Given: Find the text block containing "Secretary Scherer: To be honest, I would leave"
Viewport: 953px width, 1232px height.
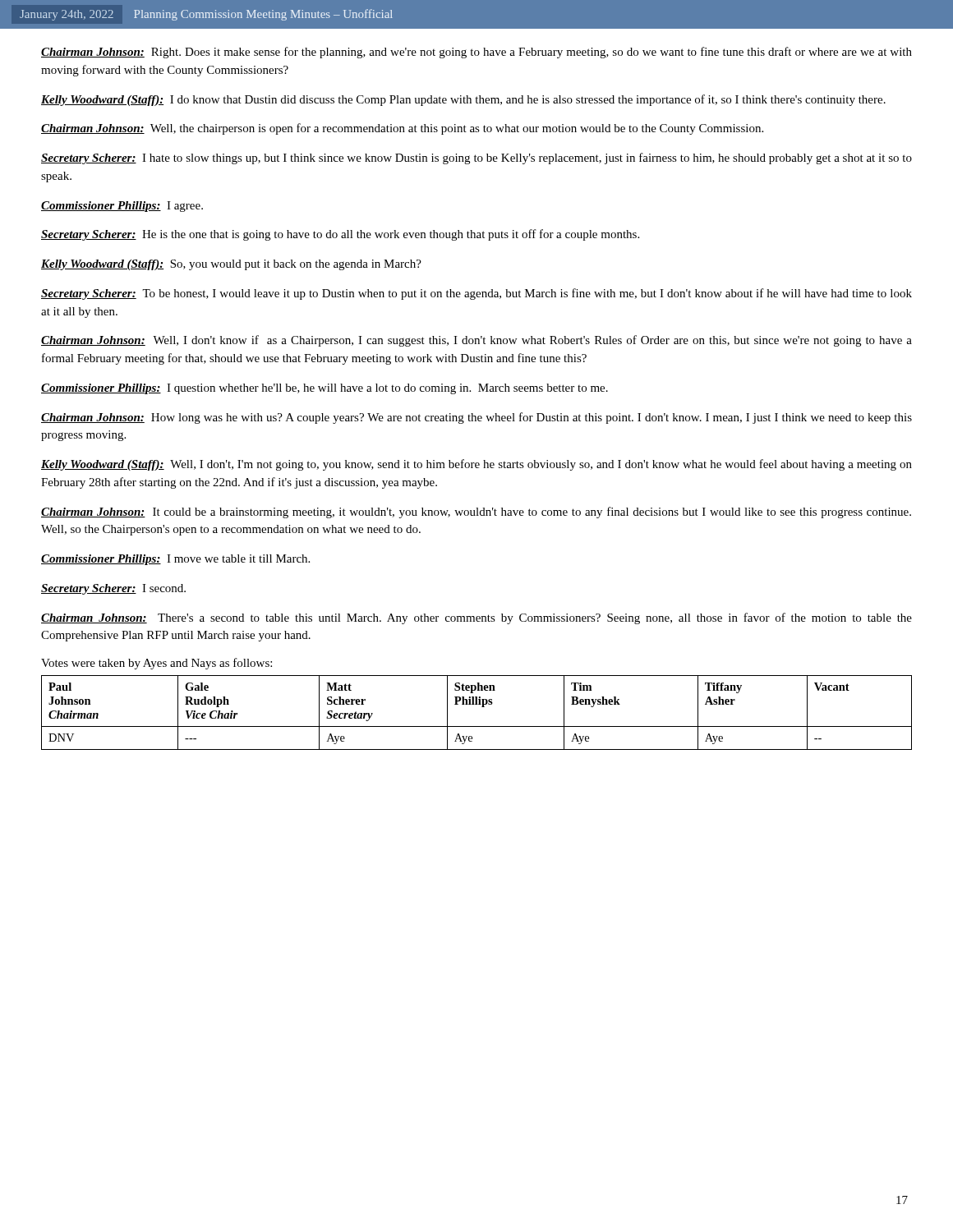Looking at the screenshot, I should tap(476, 302).
